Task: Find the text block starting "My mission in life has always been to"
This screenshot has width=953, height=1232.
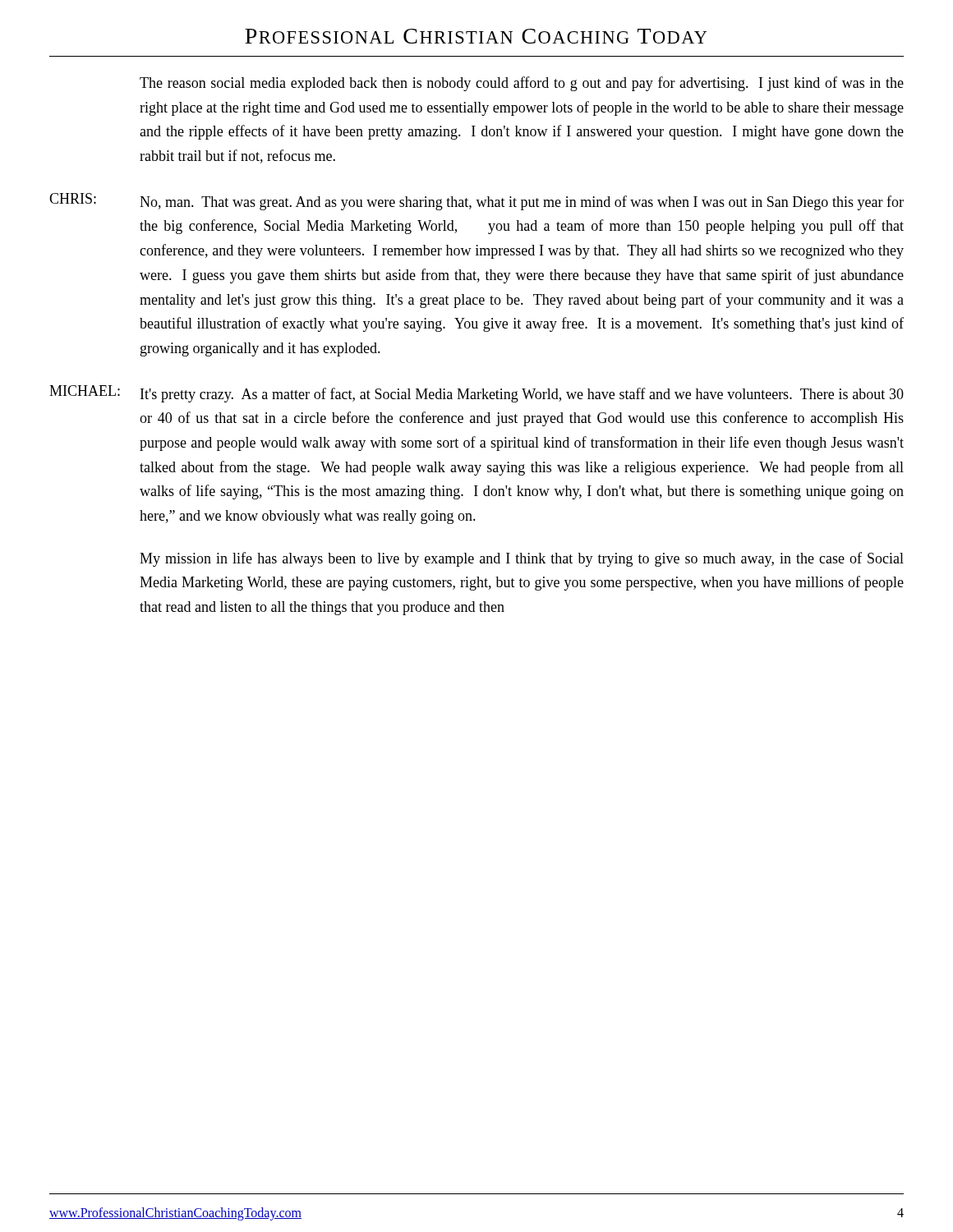Action: 522,583
